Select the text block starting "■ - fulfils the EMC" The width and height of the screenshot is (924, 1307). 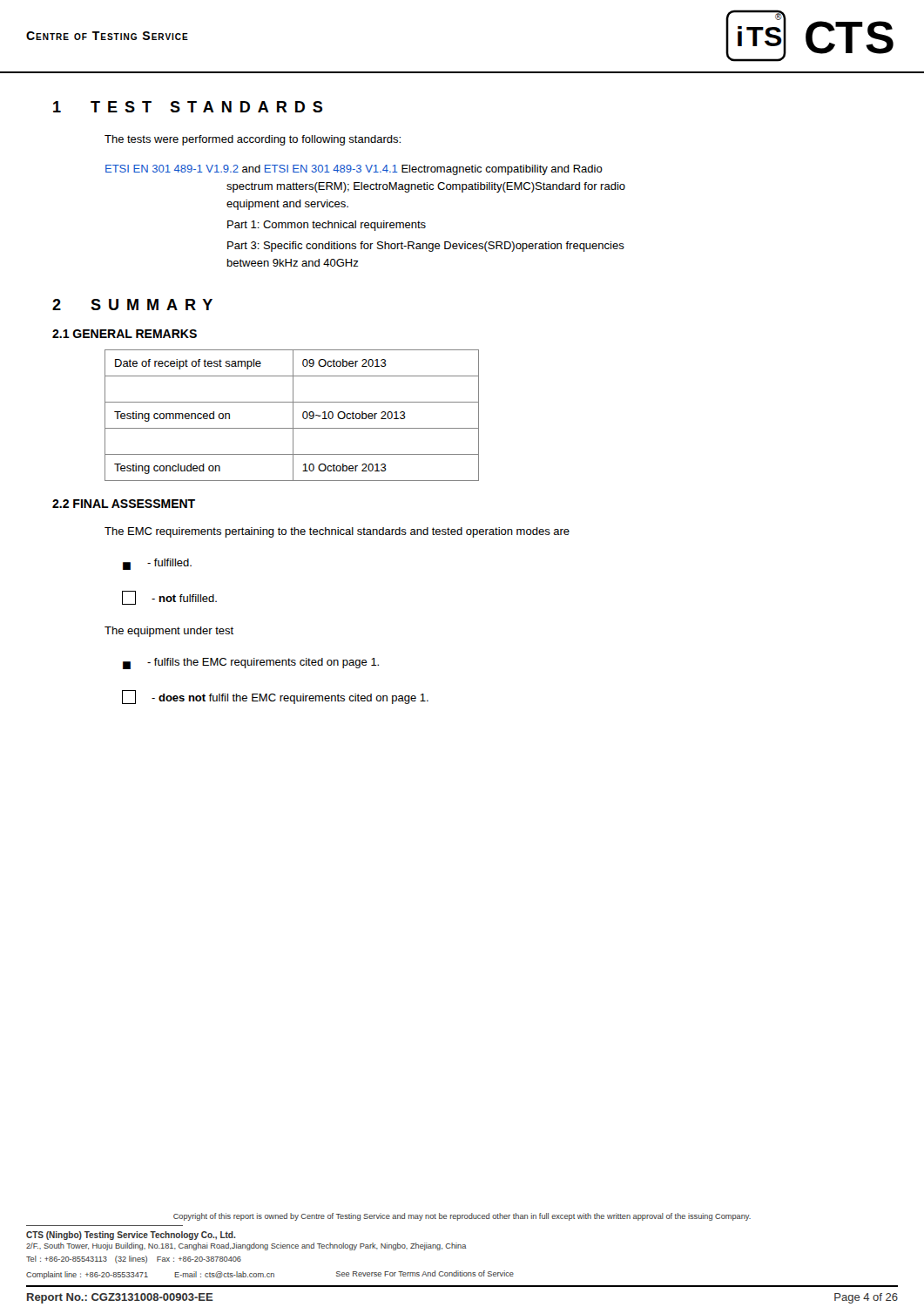pyautogui.click(x=251, y=665)
